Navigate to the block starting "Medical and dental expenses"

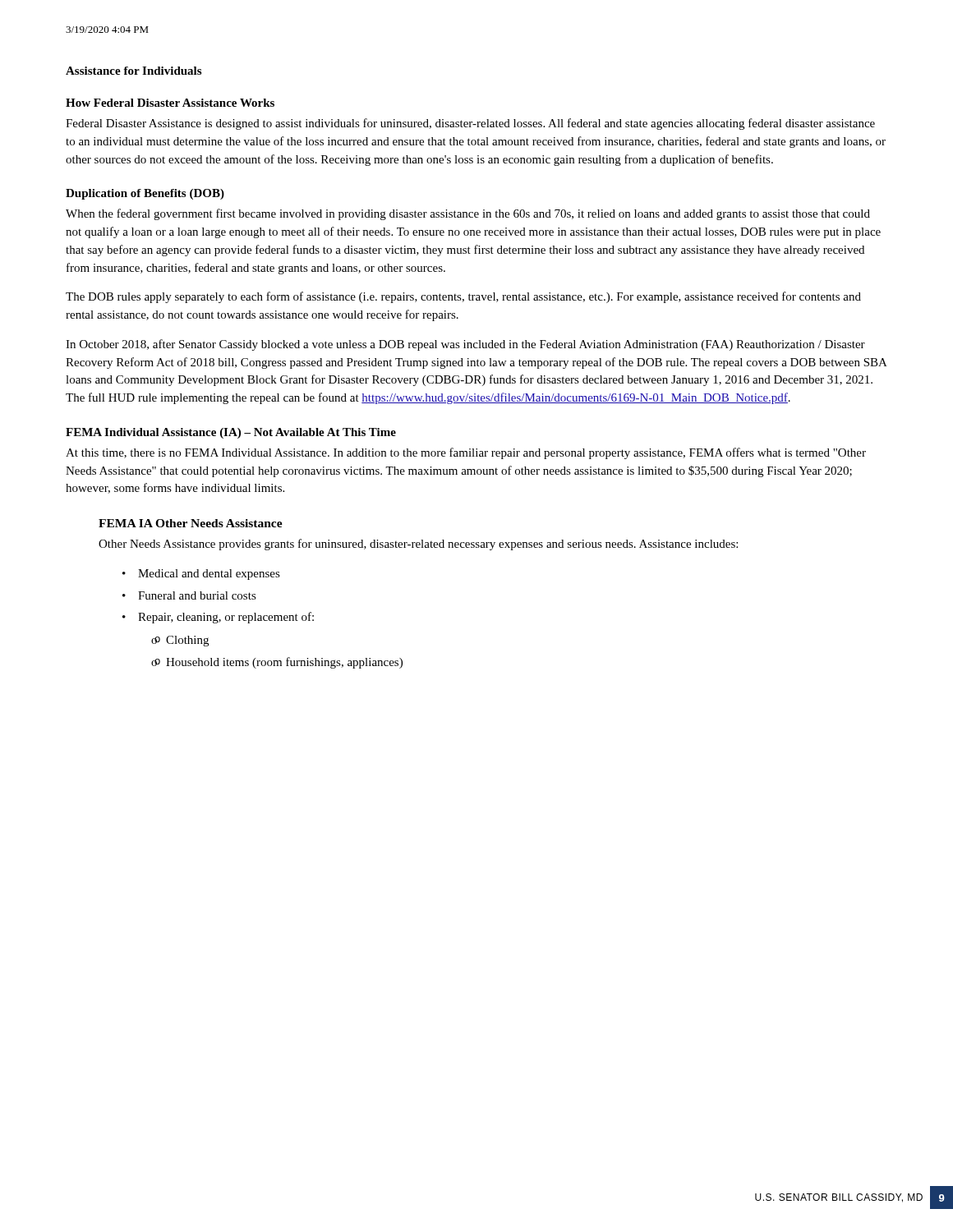point(201,575)
